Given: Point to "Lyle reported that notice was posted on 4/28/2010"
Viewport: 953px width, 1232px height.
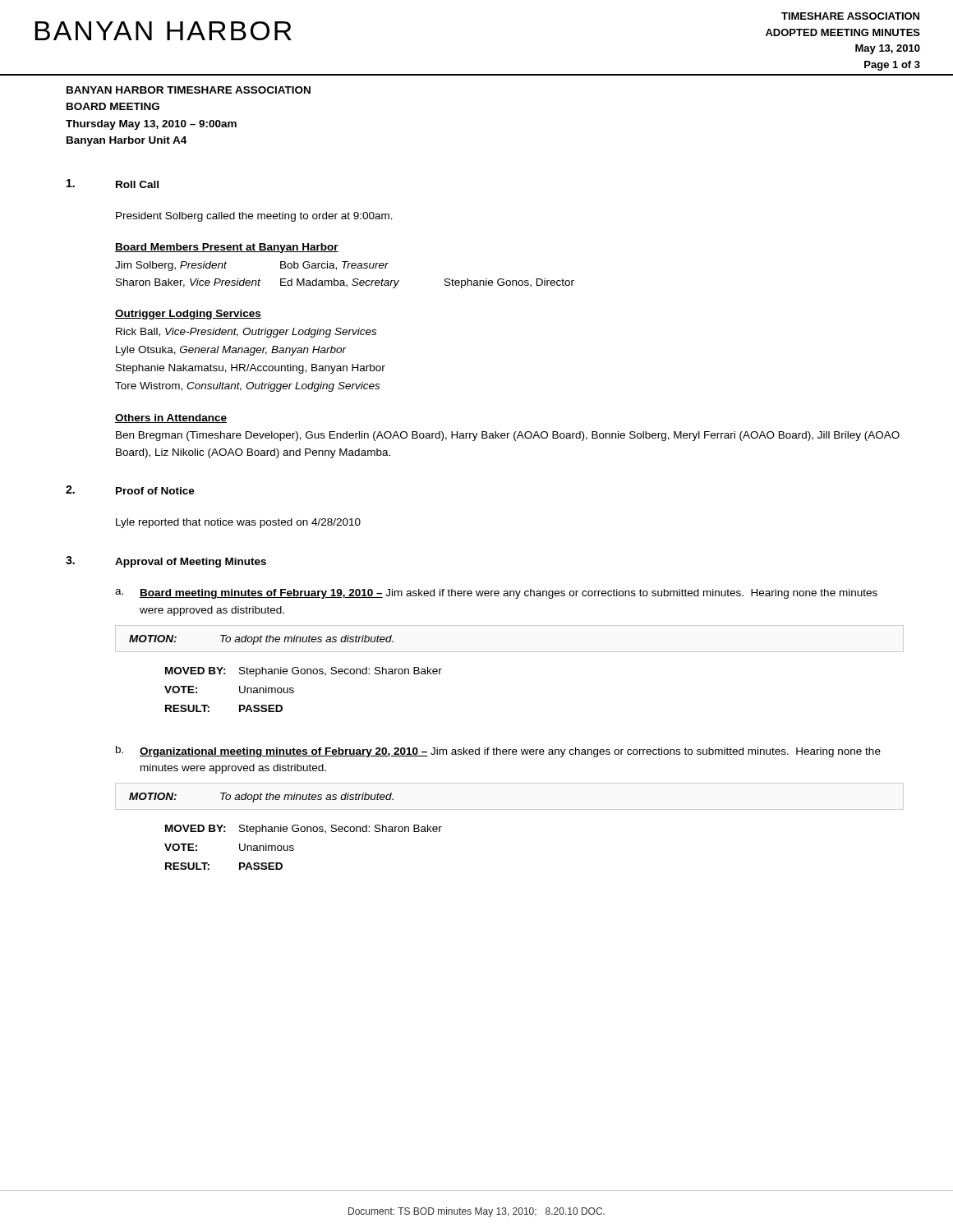Looking at the screenshot, I should 238,522.
